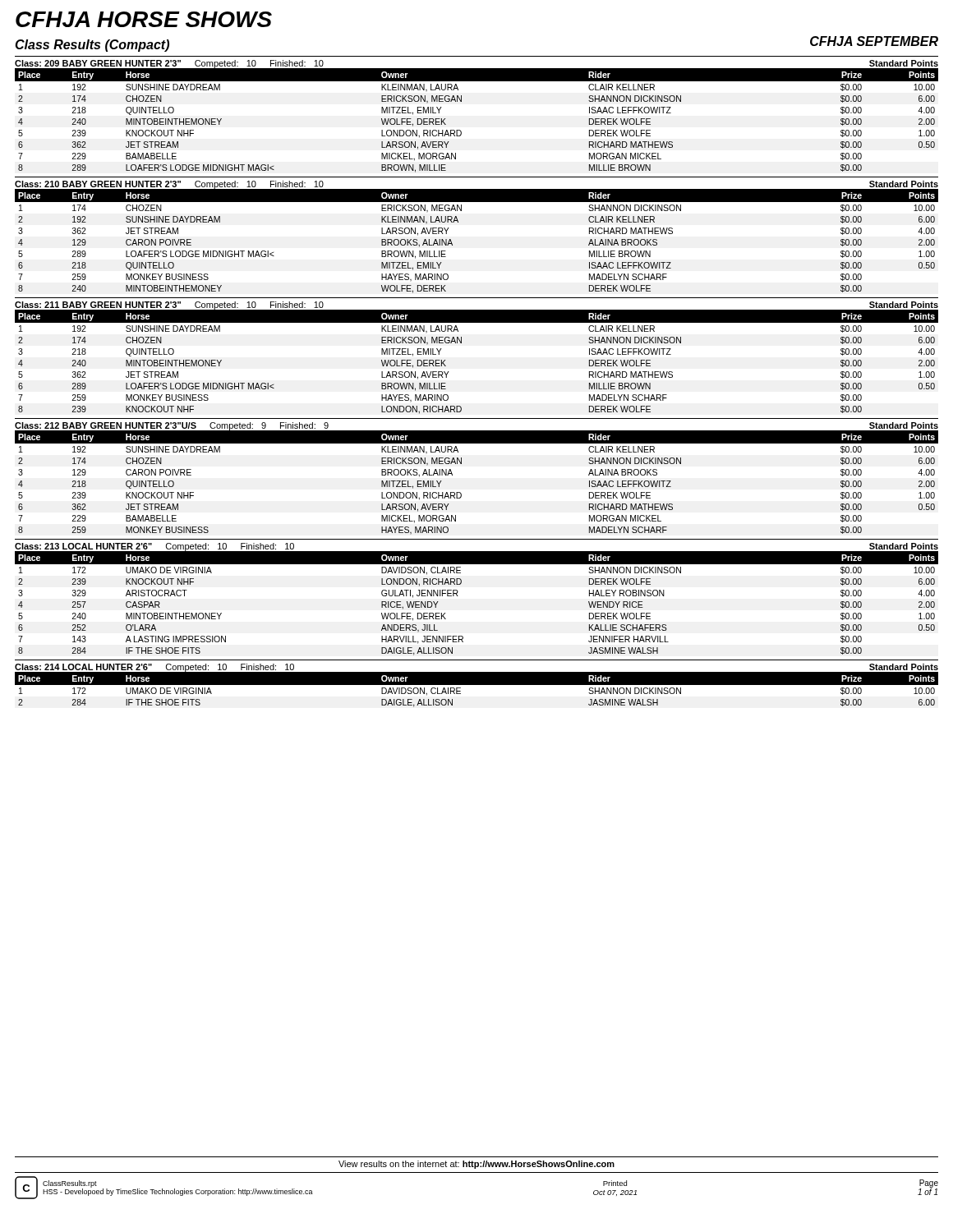Image resolution: width=953 pixels, height=1232 pixels.
Task: Find the title
Action: [143, 20]
